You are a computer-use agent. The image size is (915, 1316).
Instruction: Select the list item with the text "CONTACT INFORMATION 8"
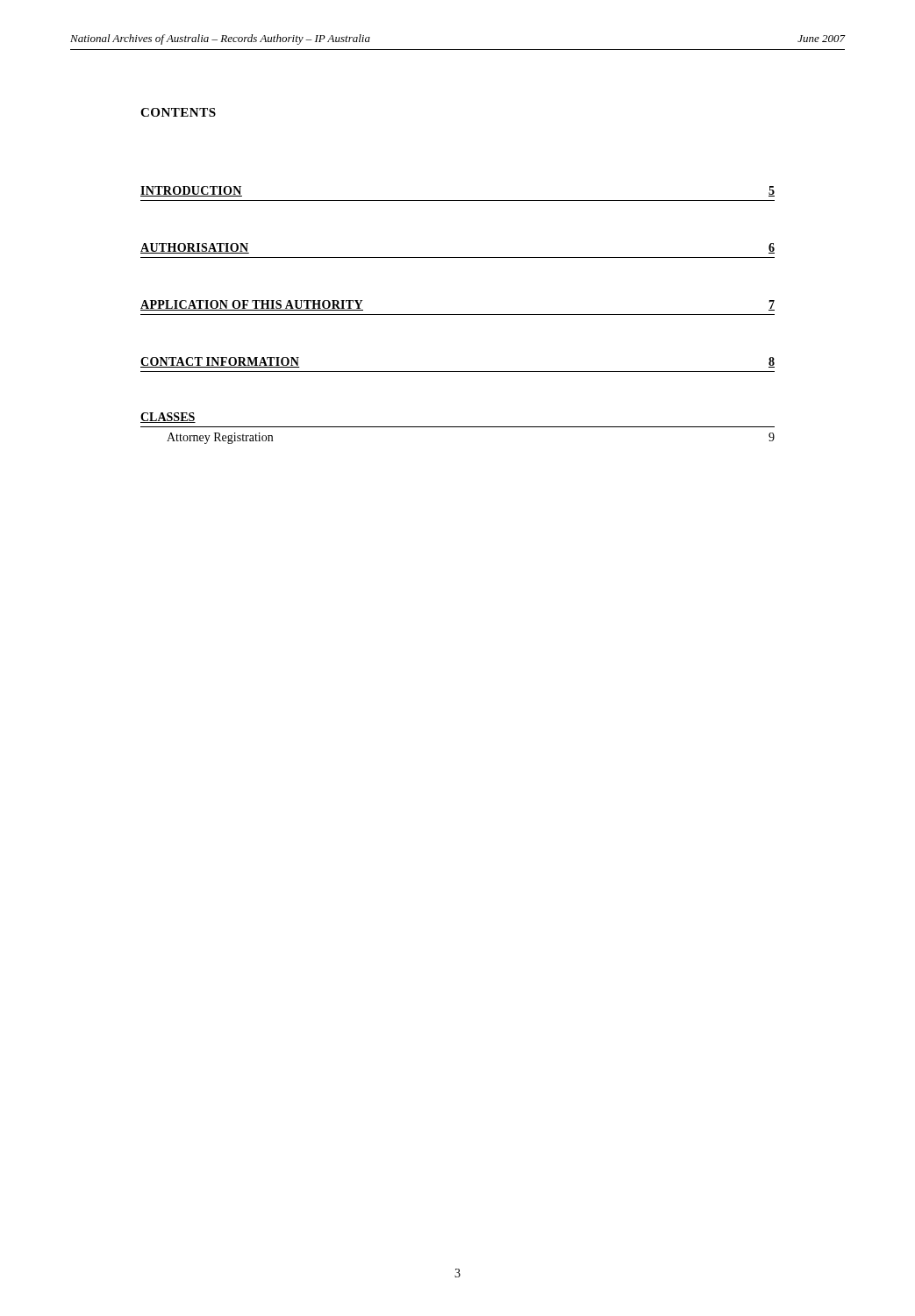click(x=458, y=362)
